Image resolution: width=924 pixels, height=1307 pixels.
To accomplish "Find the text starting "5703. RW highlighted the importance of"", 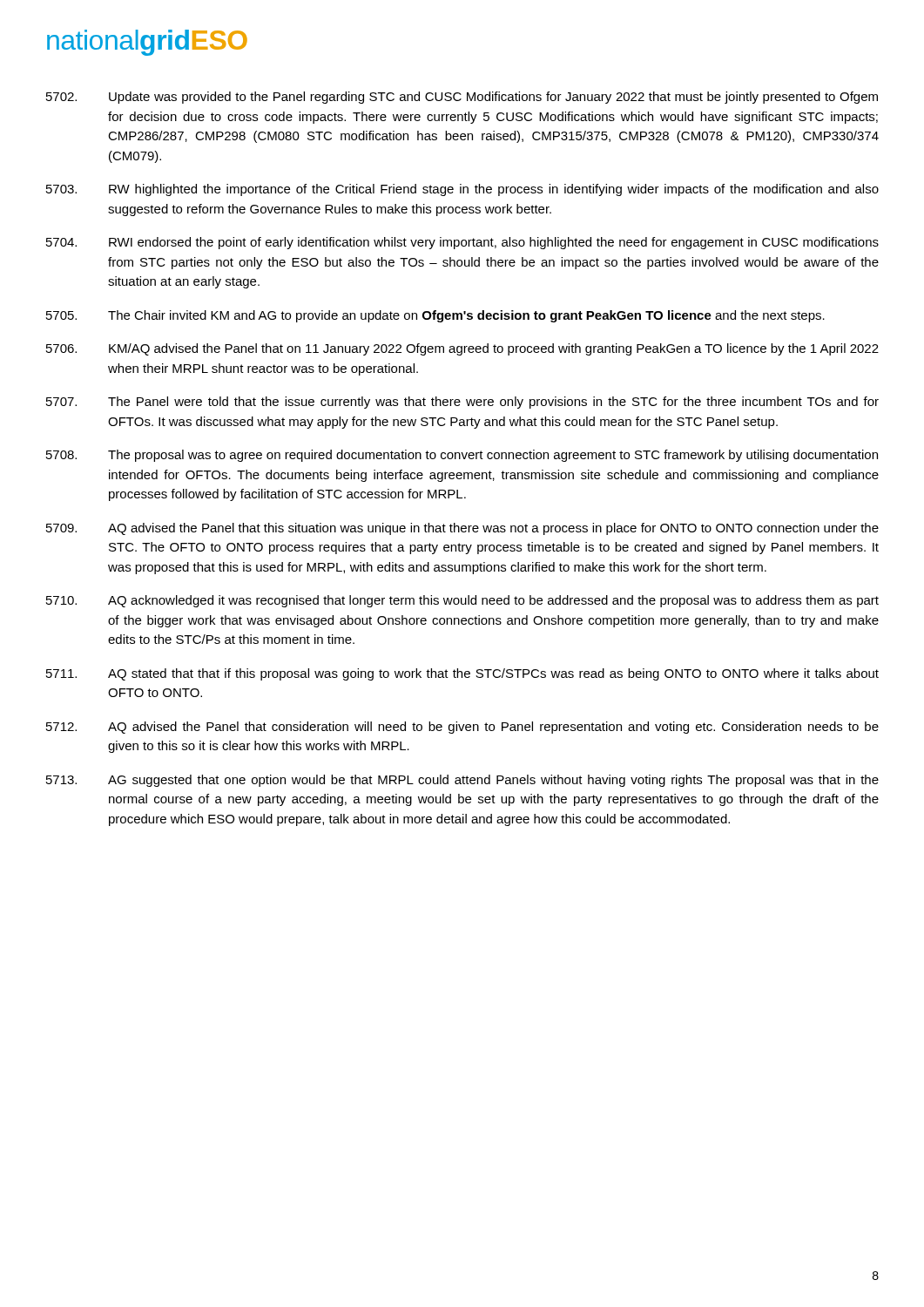I will 462,199.
